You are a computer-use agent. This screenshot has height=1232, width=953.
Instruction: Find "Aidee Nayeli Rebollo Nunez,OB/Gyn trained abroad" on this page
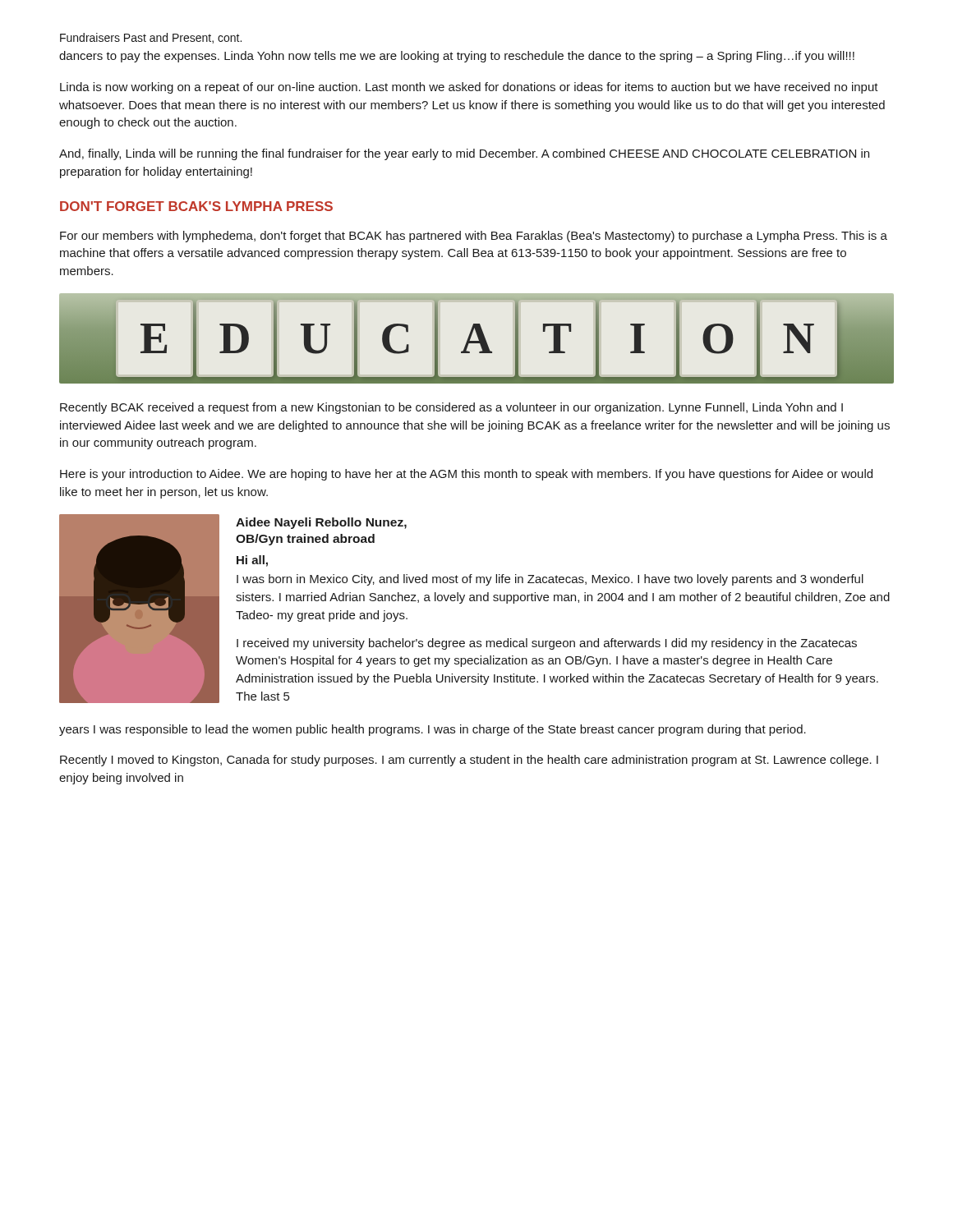[x=321, y=530]
